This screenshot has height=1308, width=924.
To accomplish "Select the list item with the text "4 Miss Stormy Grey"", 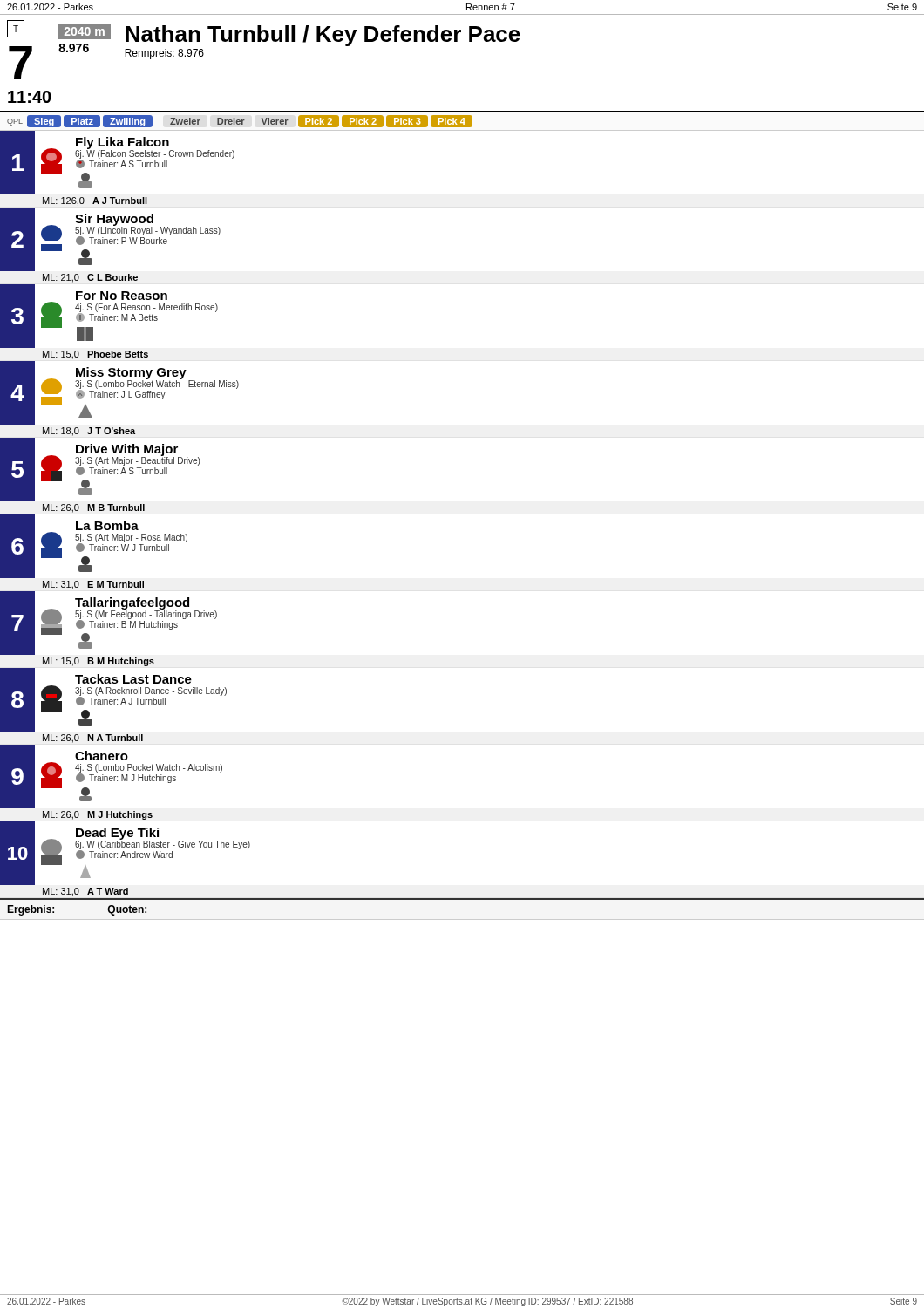I will point(119,393).
